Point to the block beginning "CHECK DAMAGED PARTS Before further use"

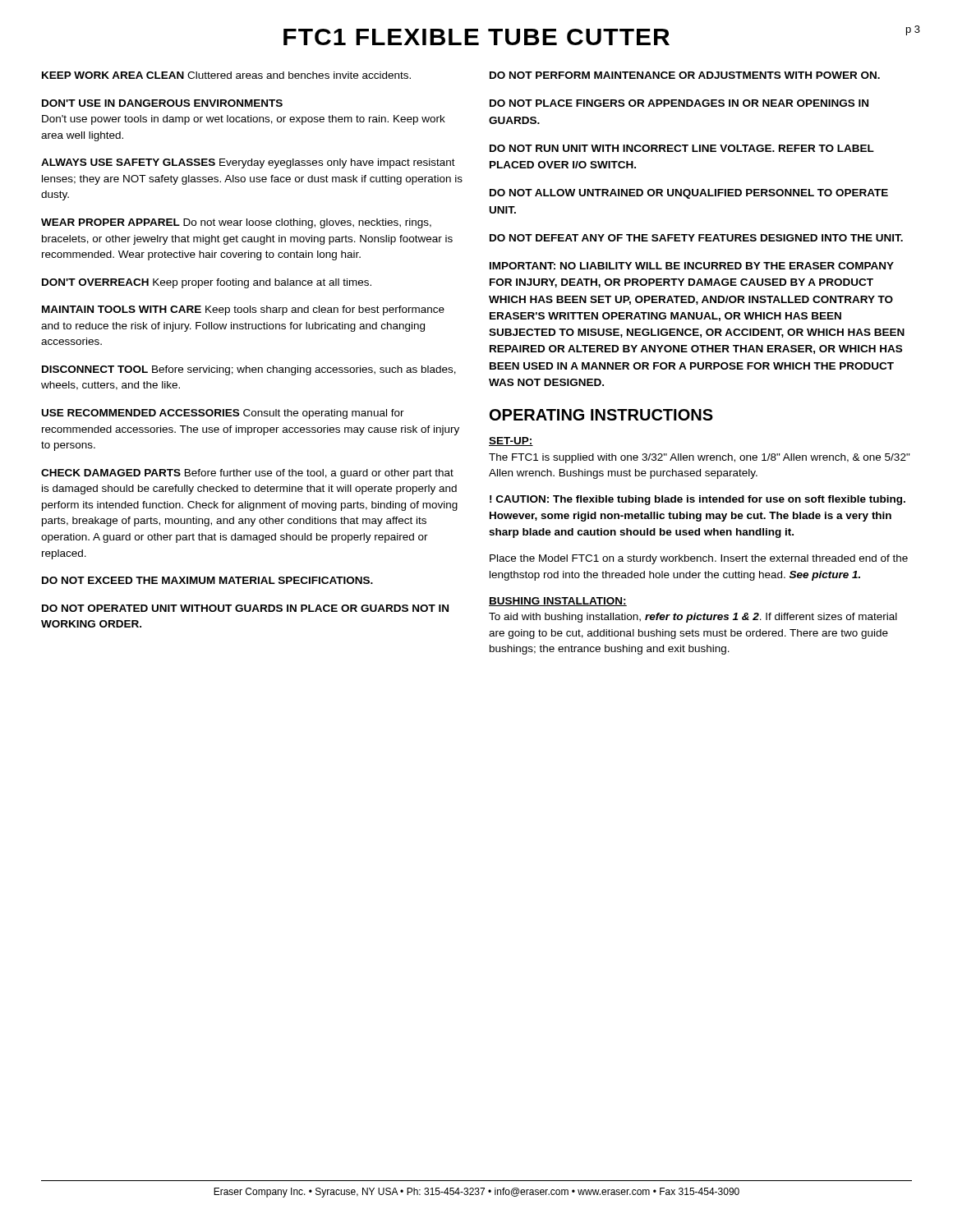249,513
